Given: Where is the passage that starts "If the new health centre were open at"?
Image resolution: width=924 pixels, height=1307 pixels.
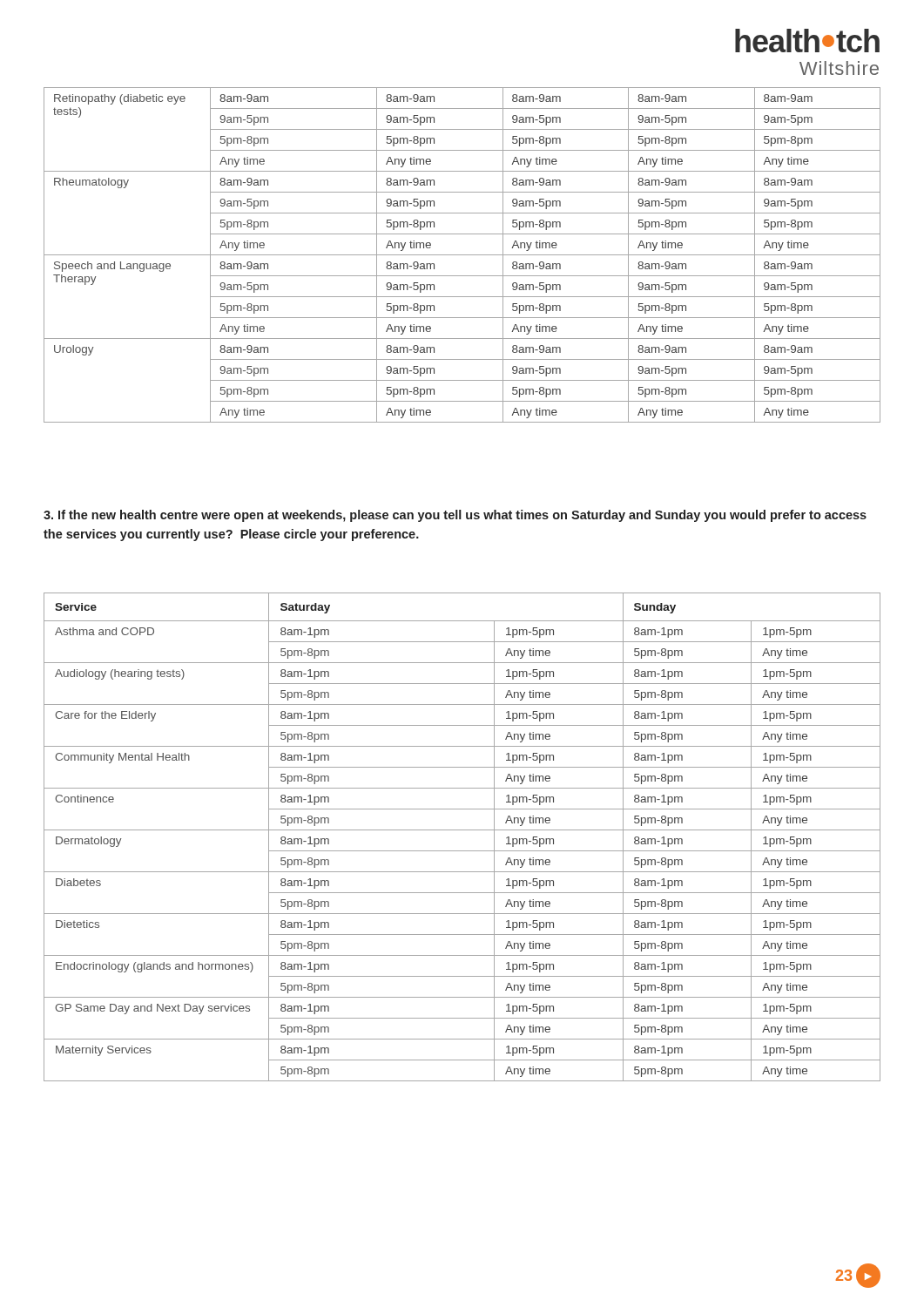Looking at the screenshot, I should 455,525.
